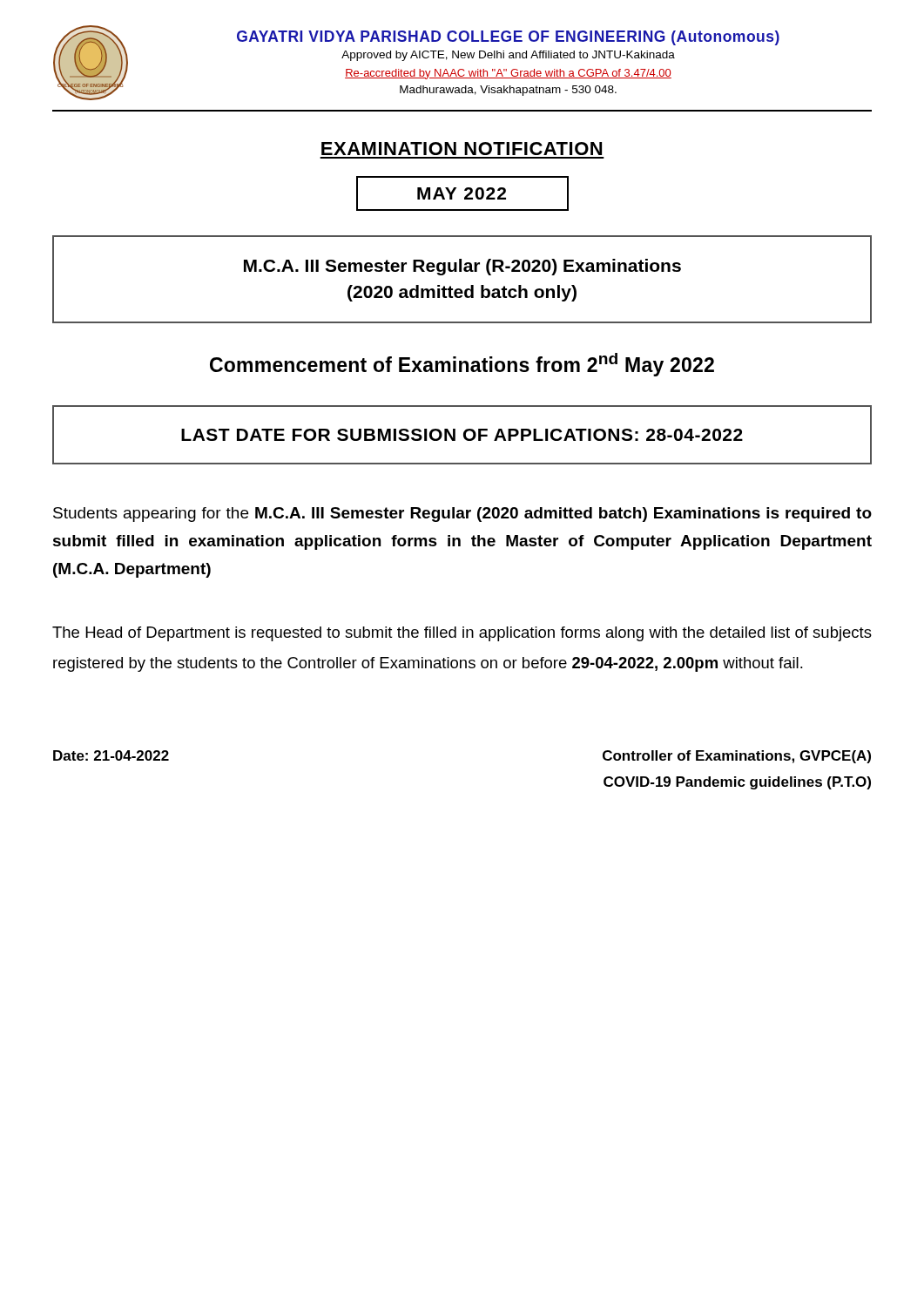This screenshot has width=924, height=1307.
Task: Locate the passage starting "M.C.A. III Semester Regular"
Action: 462,279
